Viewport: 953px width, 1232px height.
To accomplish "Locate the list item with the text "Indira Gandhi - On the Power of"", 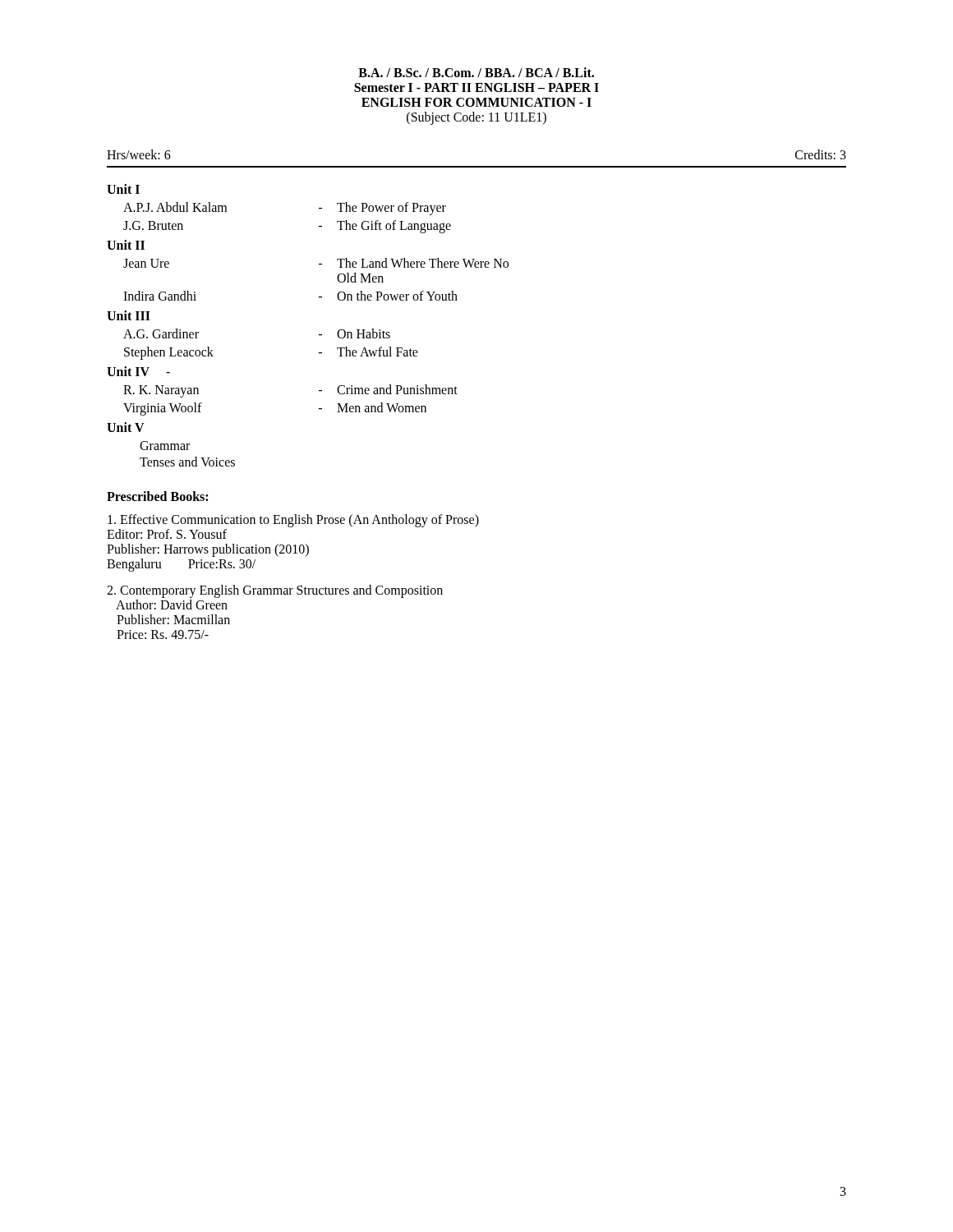I will [165, 297].
